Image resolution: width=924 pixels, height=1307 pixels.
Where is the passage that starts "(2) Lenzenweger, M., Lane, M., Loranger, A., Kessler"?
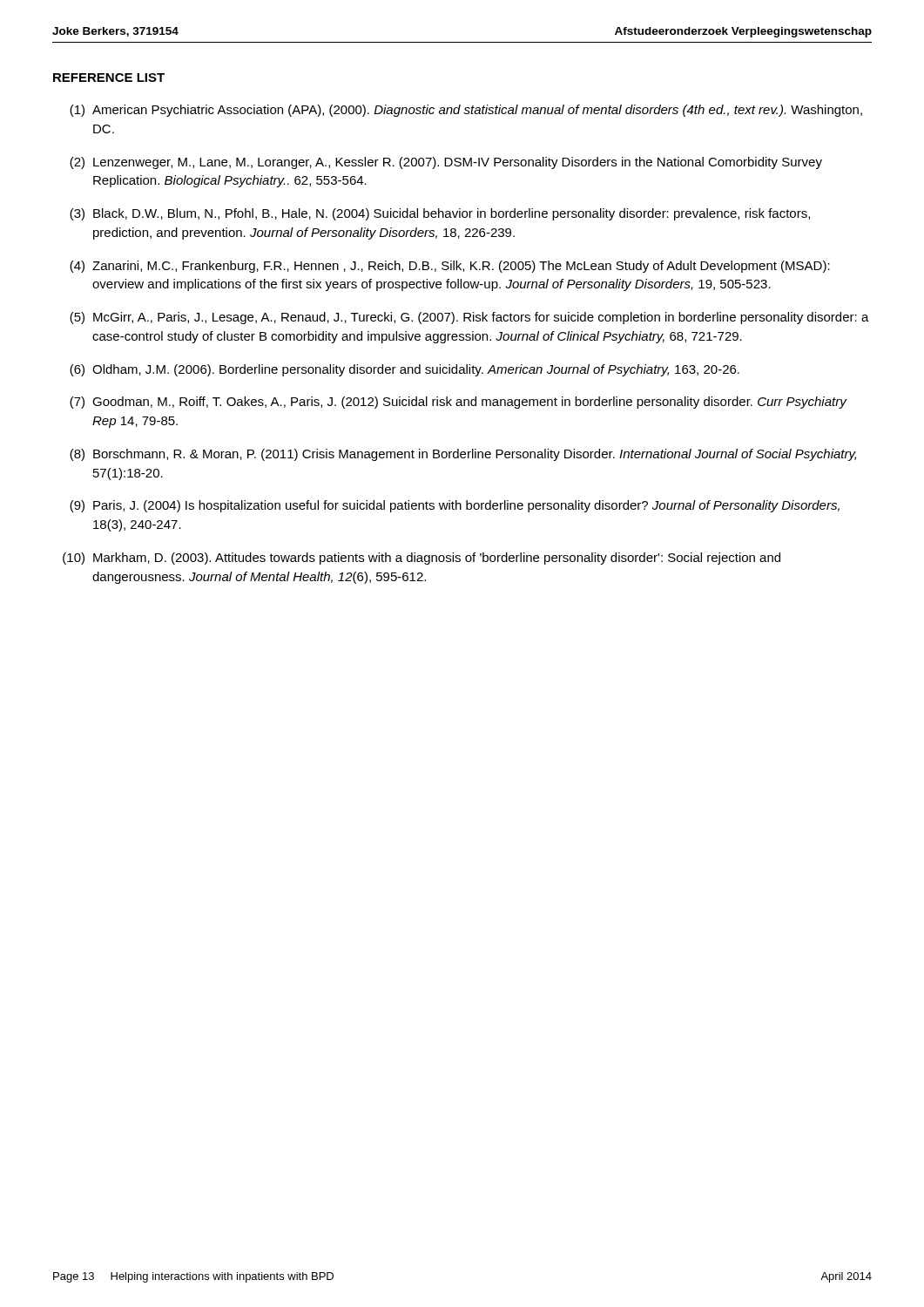pos(462,171)
